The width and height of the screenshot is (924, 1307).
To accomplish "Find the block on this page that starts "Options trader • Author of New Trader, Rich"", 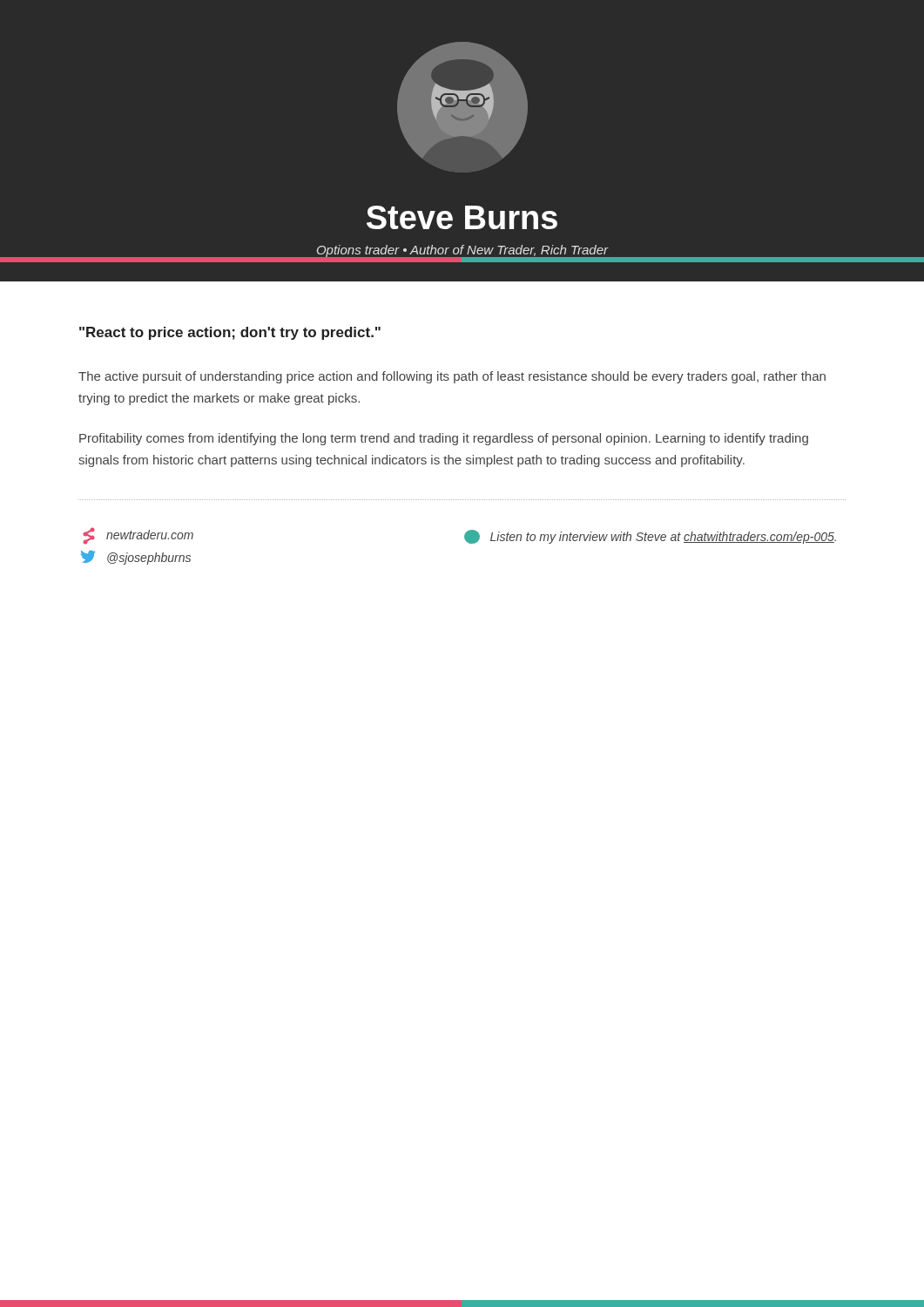I will tap(462, 250).
